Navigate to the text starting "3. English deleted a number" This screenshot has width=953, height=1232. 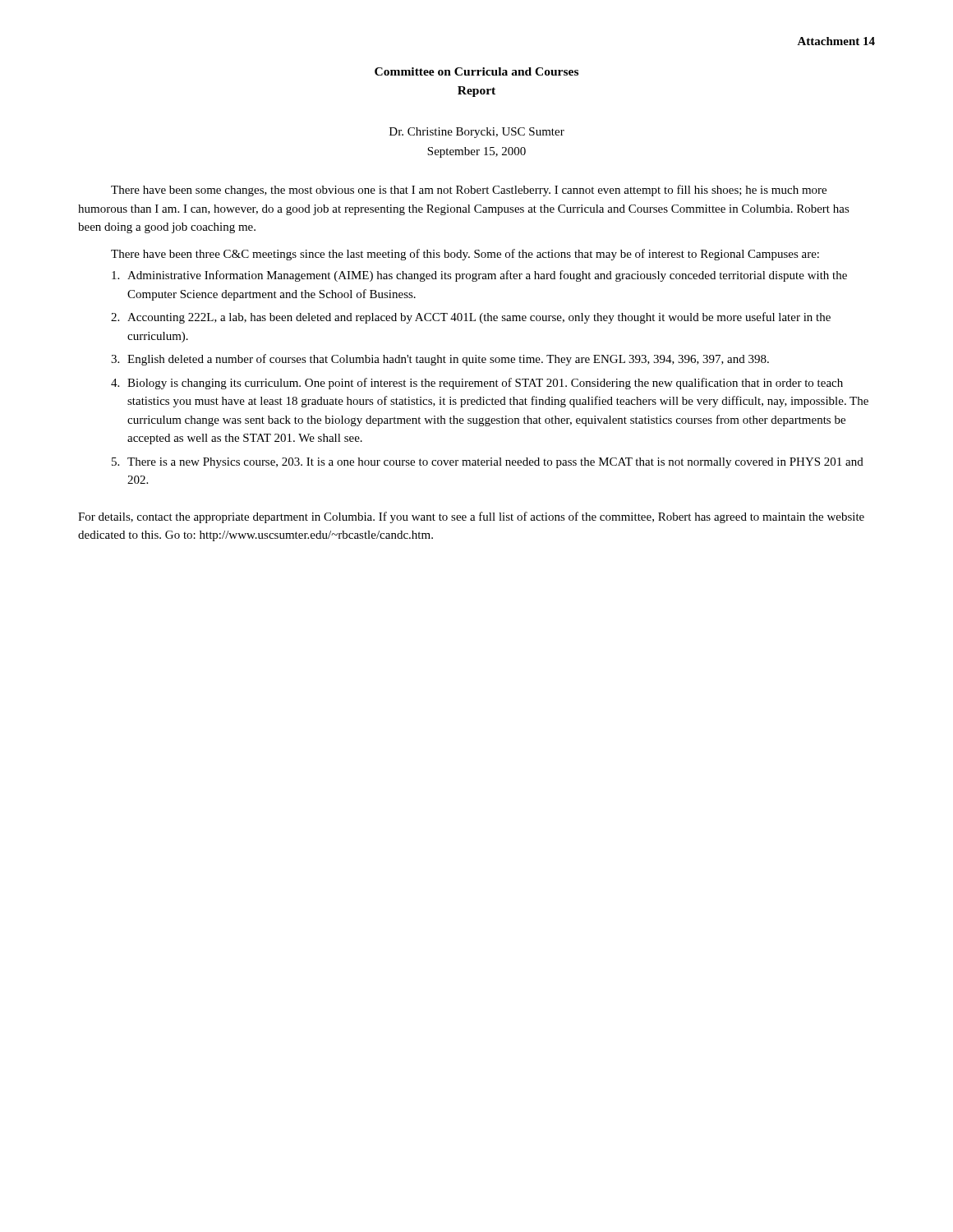coord(476,359)
